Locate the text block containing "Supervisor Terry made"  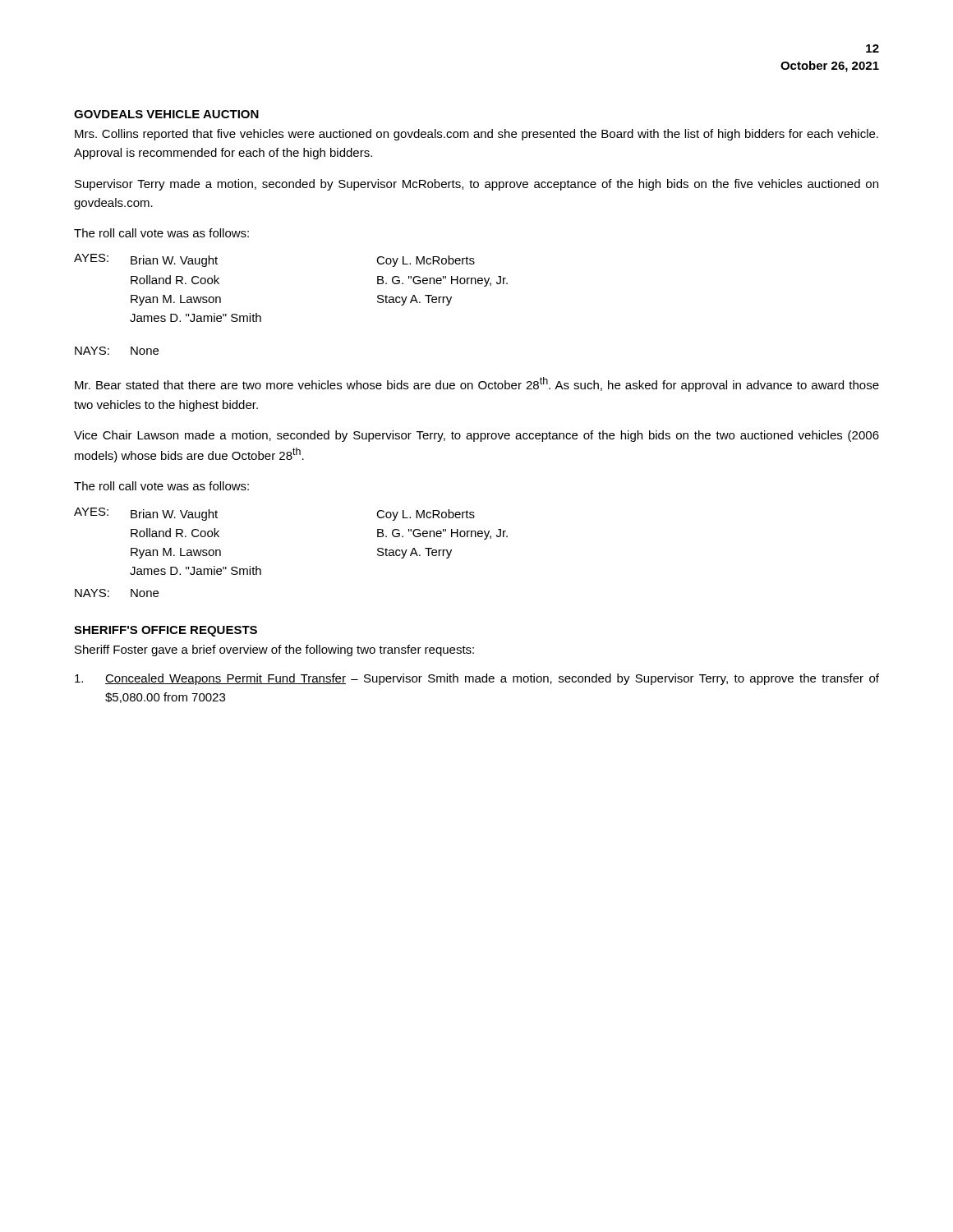click(x=476, y=193)
